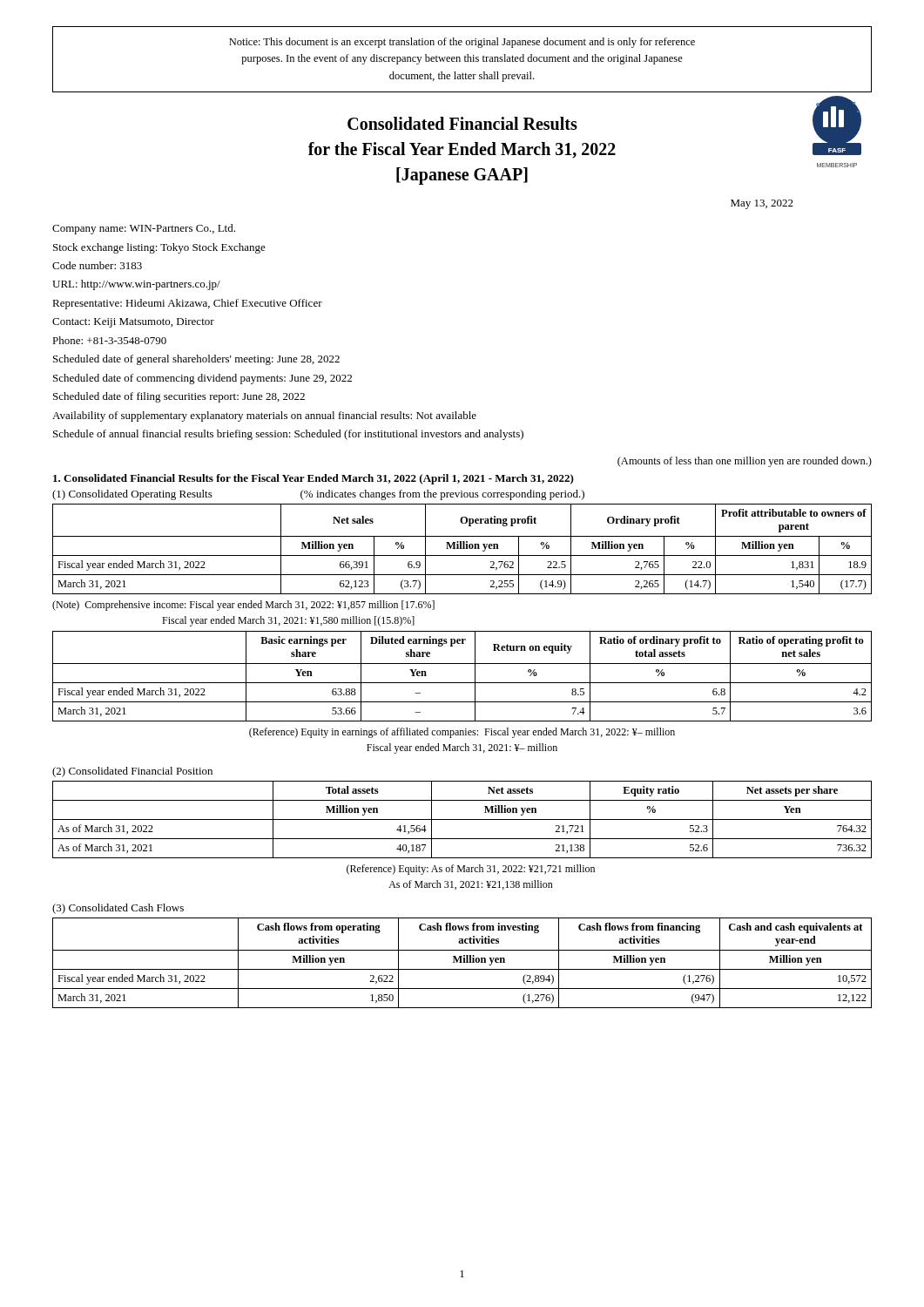Locate the title that opens with "Consolidated Financial Results for the Fiscal Year"

click(x=462, y=150)
